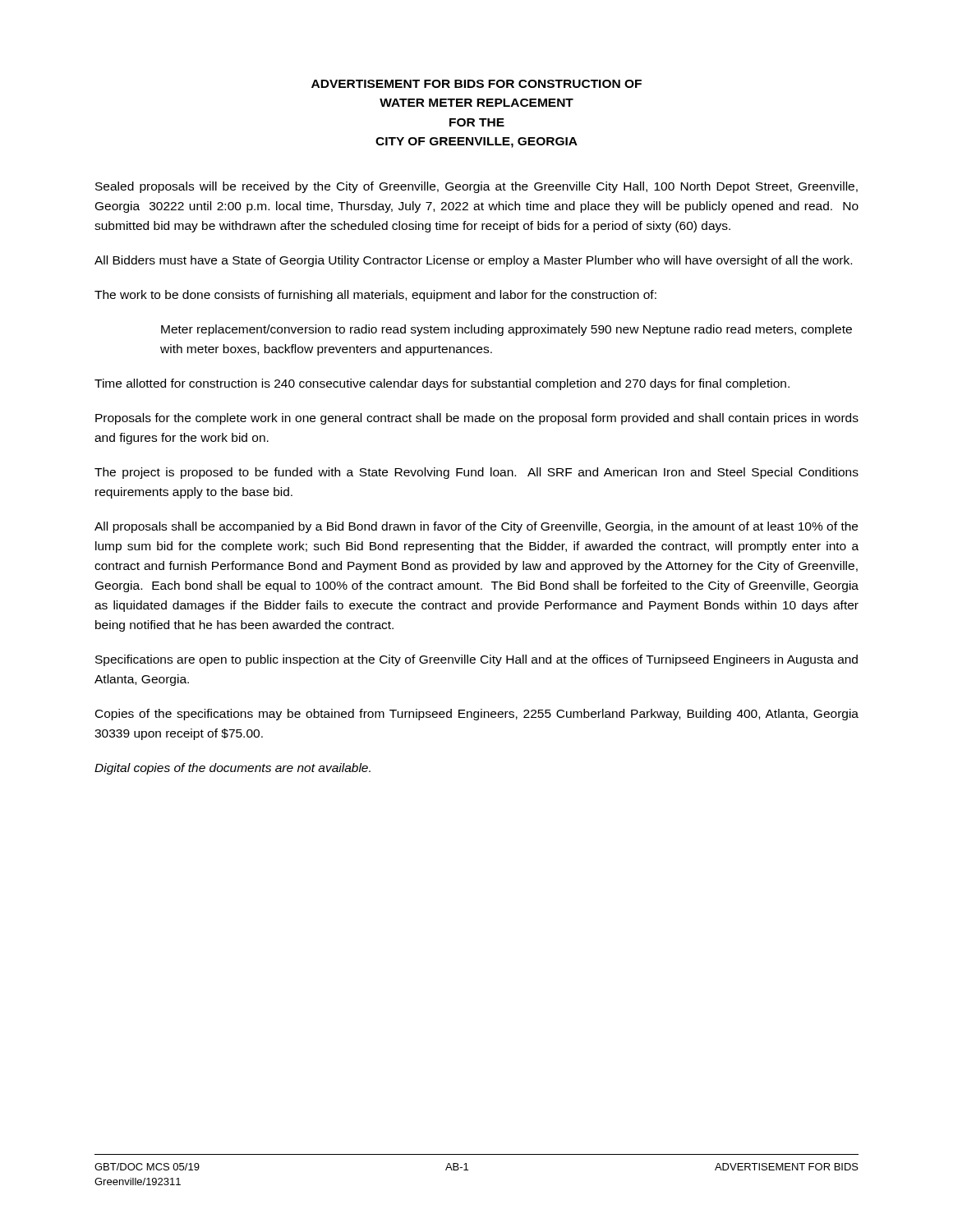Navigate to the text block starting "Specifications are open to public inspection at the"
This screenshot has height=1232, width=953.
(476, 669)
